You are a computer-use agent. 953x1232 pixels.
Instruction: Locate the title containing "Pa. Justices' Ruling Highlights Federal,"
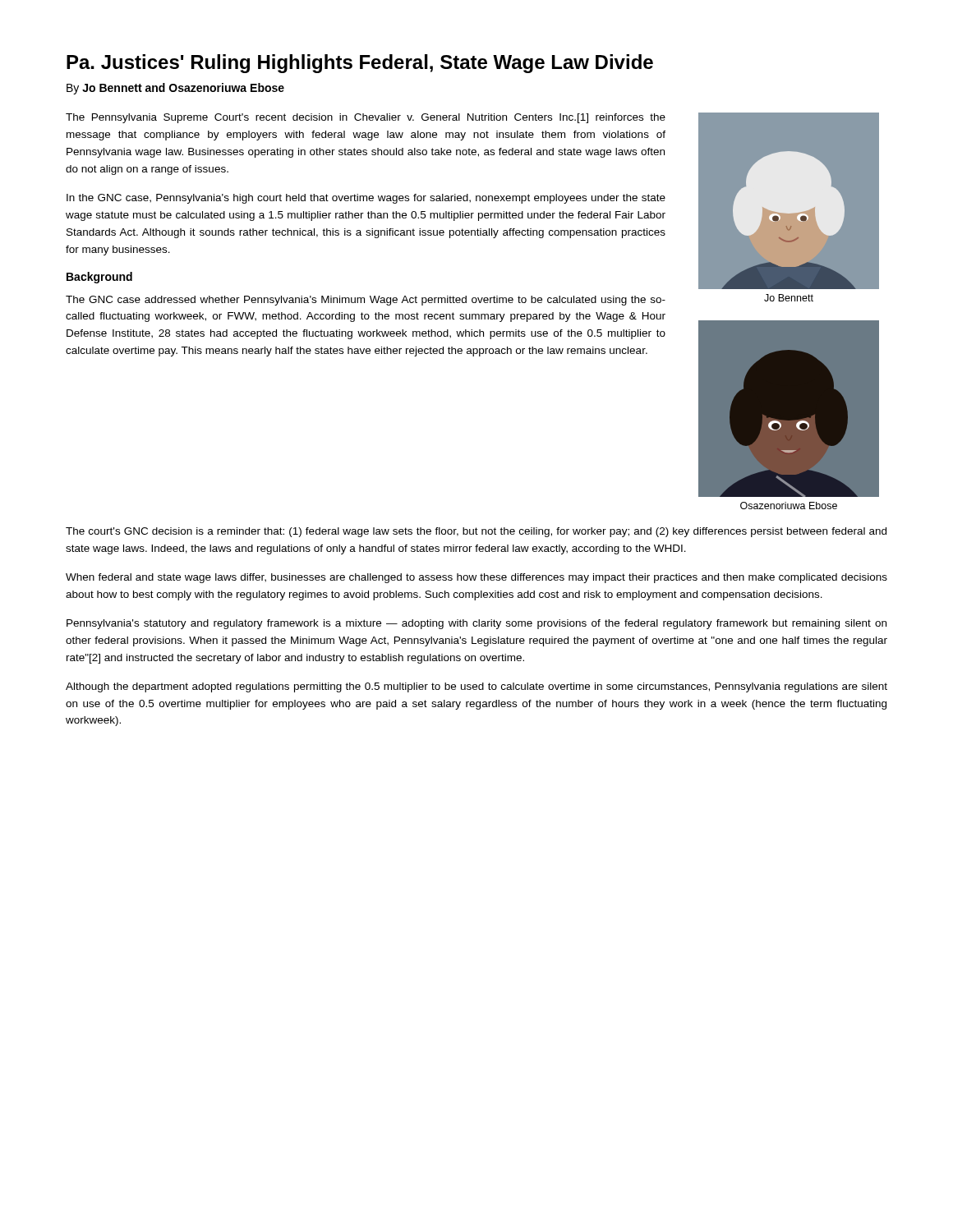click(x=360, y=62)
